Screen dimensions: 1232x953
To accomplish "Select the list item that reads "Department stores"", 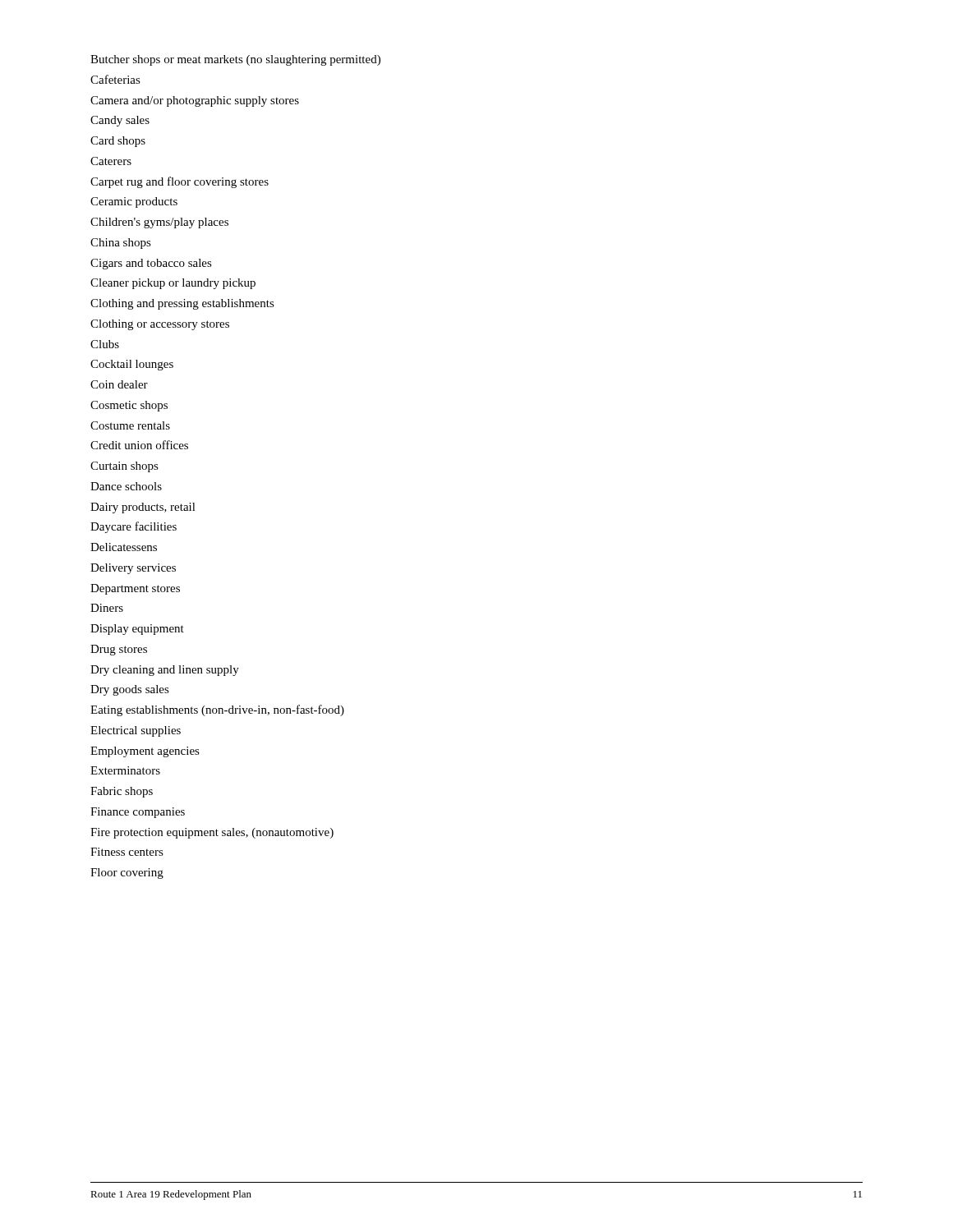I will [x=135, y=588].
